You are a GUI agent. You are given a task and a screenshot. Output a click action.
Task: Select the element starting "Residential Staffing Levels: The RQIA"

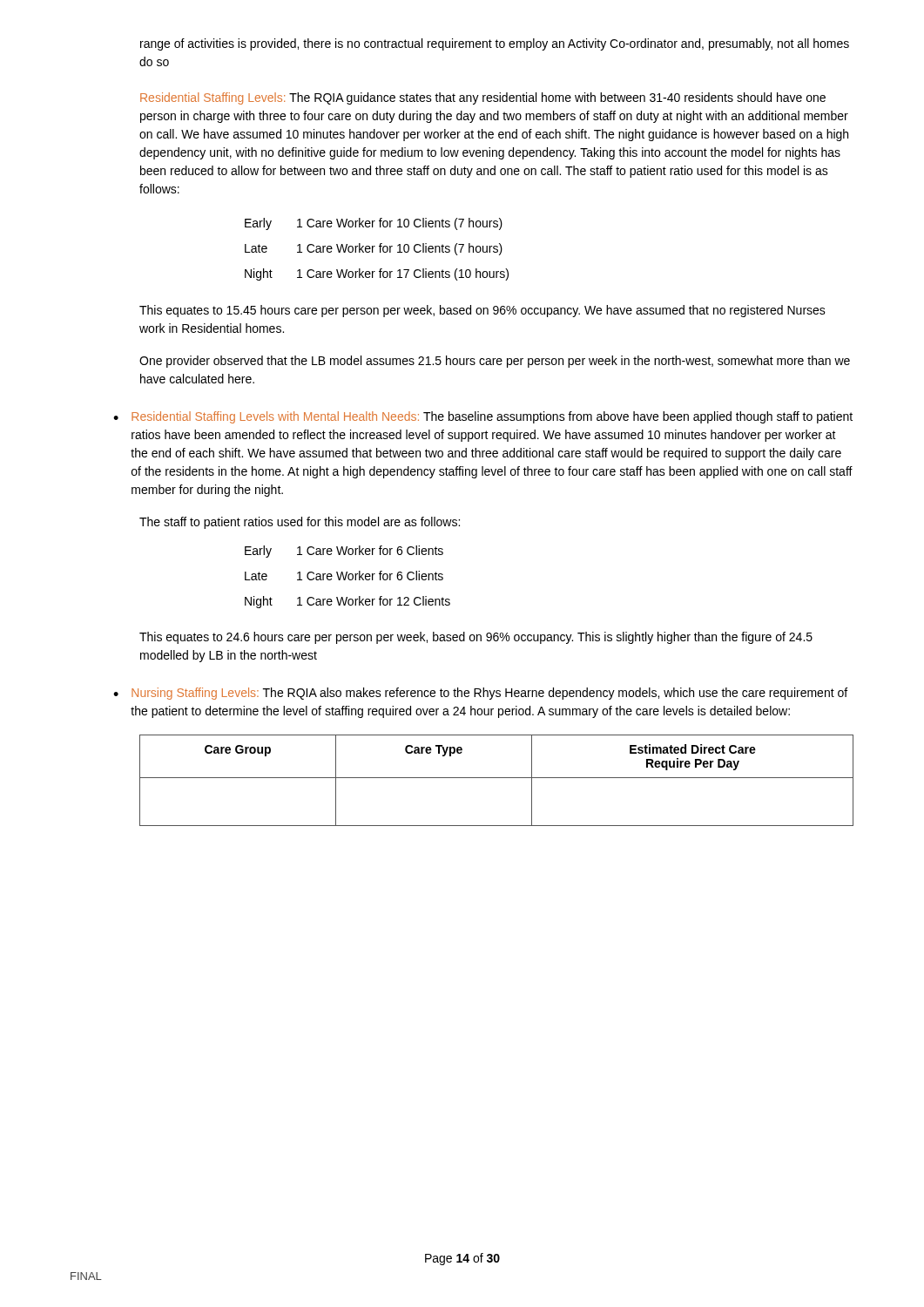pos(494,143)
